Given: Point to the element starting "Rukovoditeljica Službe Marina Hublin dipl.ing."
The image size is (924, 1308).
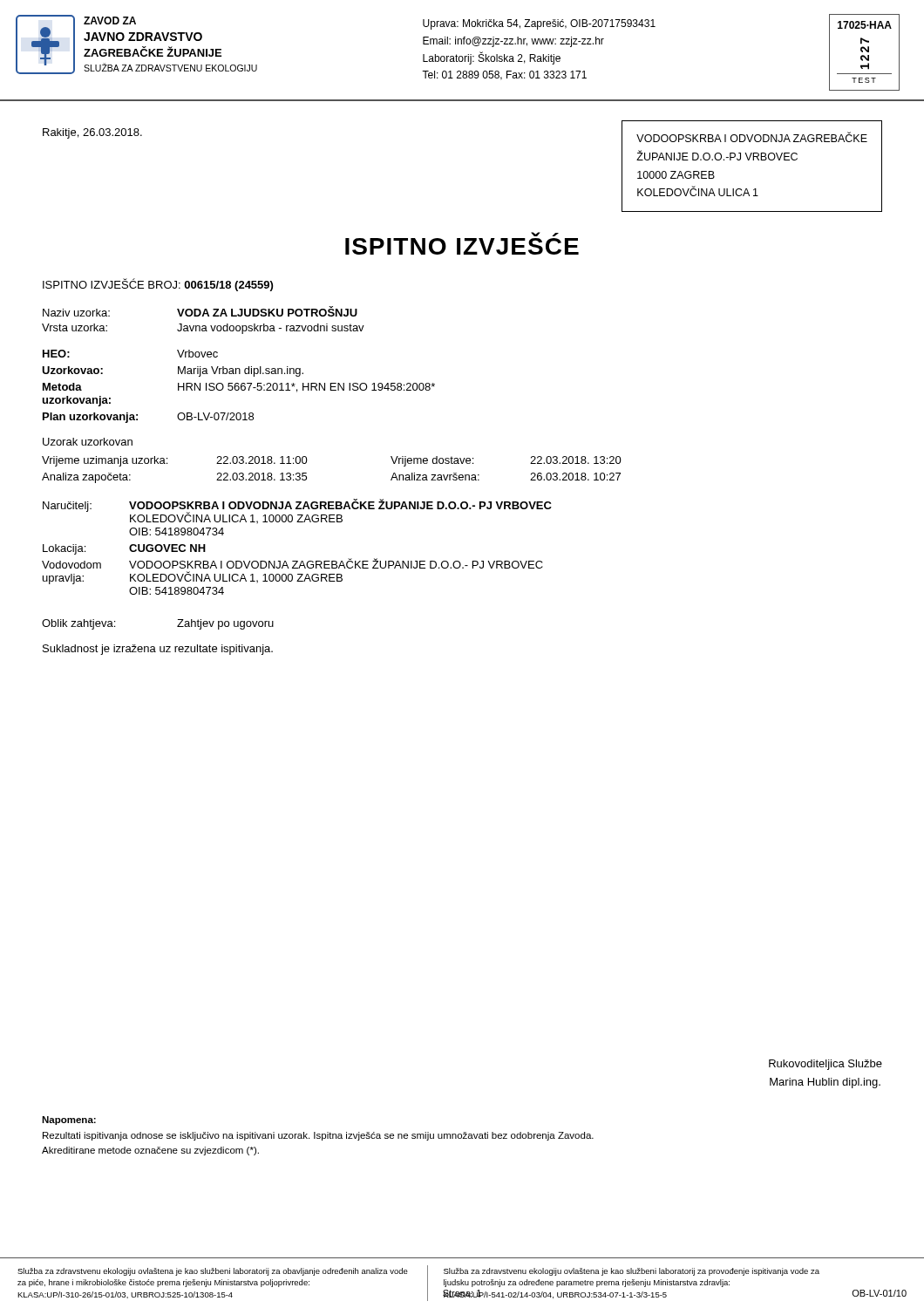Looking at the screenshot, I should pyautogui.click(x=825, y=1073).
